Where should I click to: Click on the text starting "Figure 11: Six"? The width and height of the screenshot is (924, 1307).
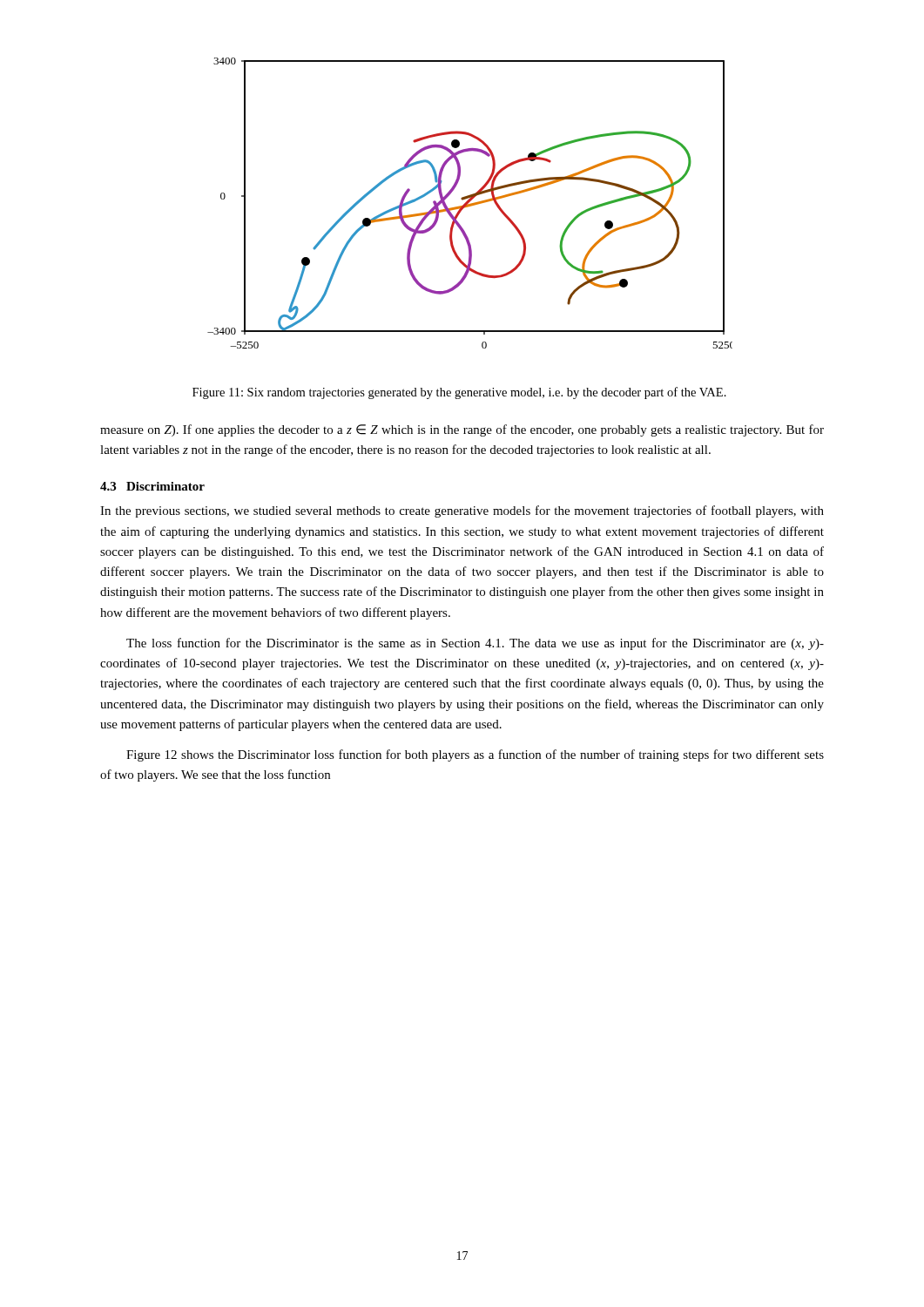click(459, 392)
